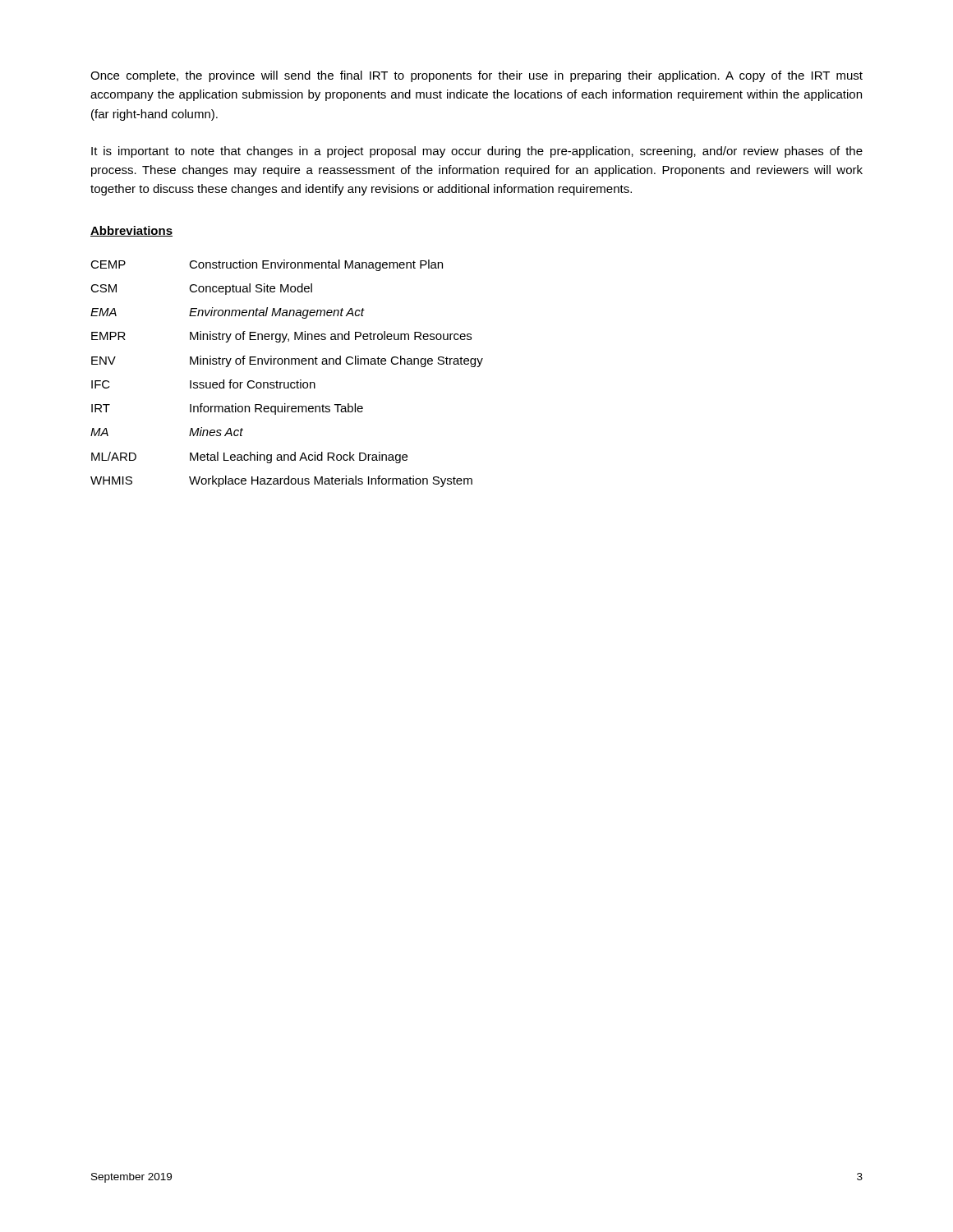The height and width of the screenshot is (1232, 953).
Task: Find the section header
Action: coord(131,230)
